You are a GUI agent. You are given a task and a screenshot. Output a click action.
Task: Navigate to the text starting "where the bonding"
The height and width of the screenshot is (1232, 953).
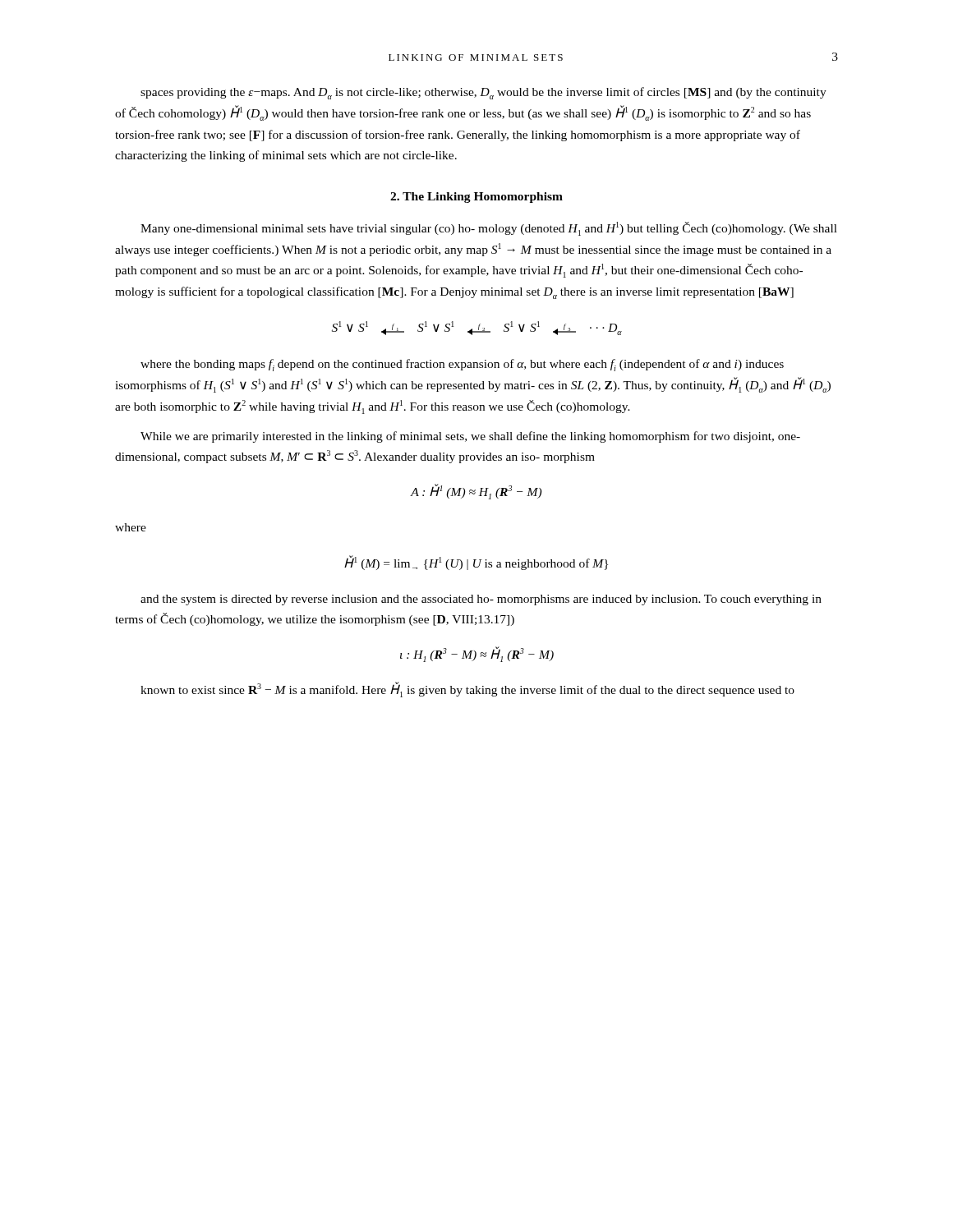point(476,411)
